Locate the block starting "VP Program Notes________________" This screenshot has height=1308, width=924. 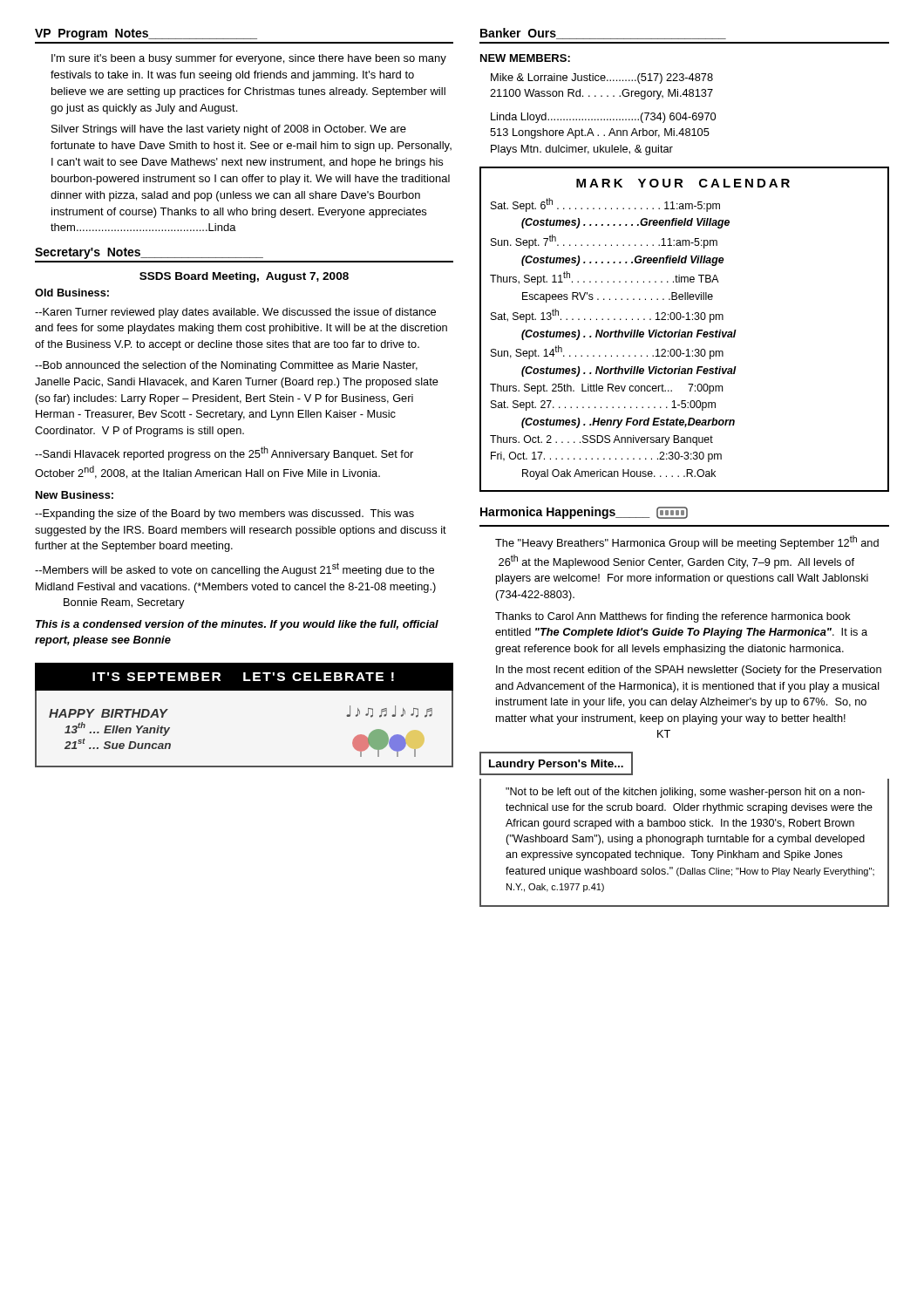(x=146, y=33)
